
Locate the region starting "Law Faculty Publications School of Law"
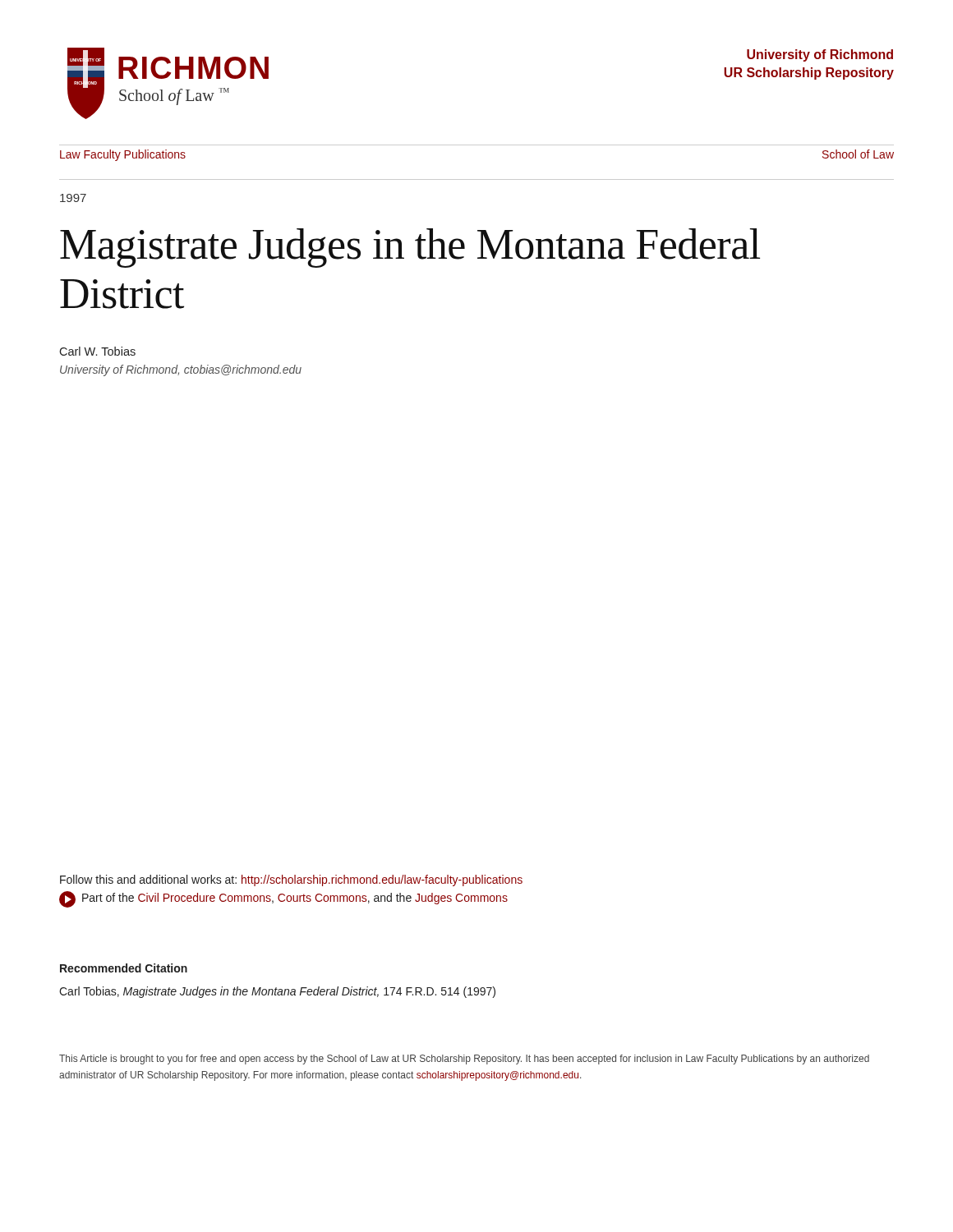click(x=476, y=154)
